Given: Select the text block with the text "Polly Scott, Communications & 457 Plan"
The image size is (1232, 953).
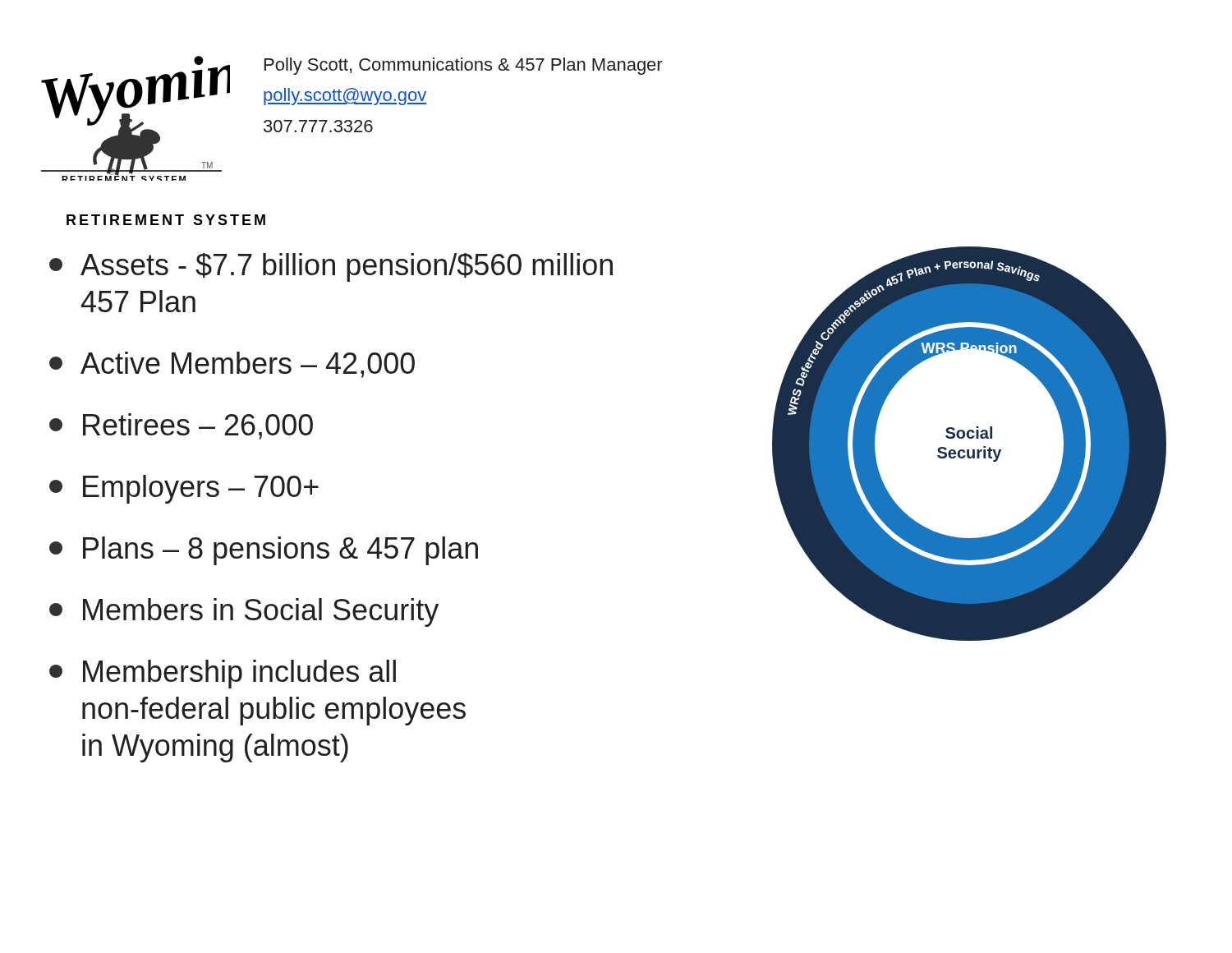Looking at the screenshot, I should [464, 66].
